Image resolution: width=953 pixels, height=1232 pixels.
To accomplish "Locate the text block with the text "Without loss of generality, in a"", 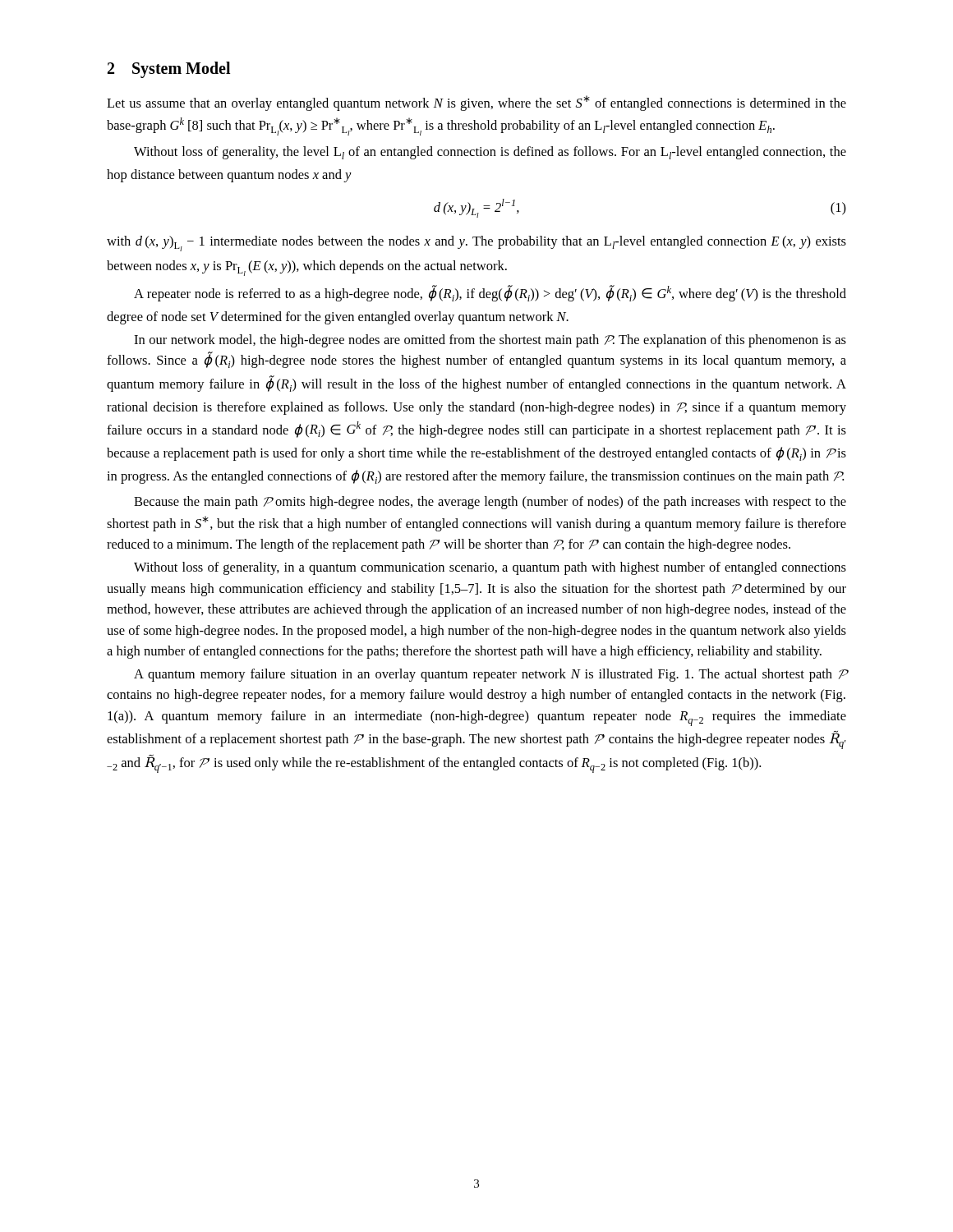I will pos(476,609).
